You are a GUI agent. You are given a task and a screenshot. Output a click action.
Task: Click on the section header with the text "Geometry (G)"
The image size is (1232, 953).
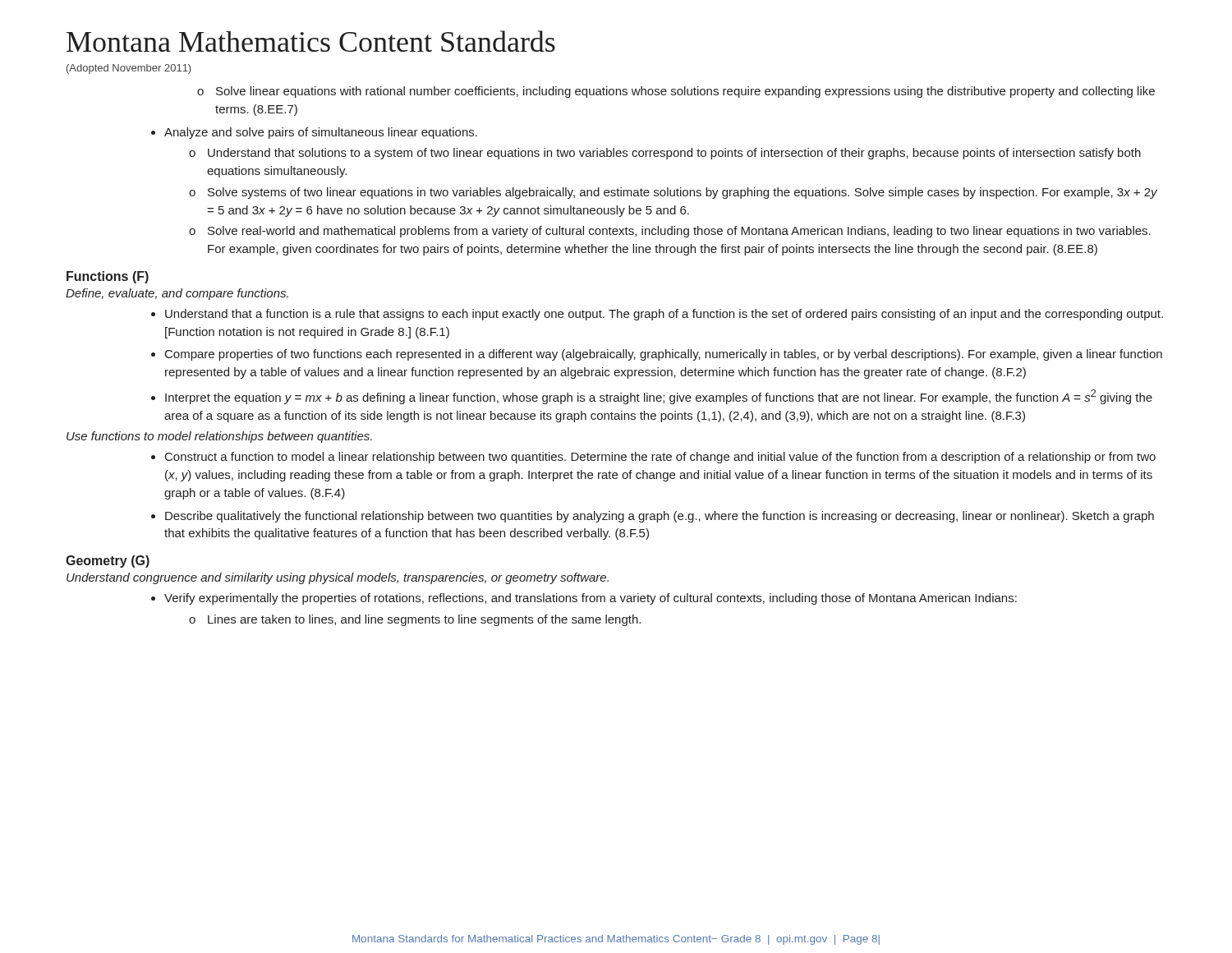108,561
